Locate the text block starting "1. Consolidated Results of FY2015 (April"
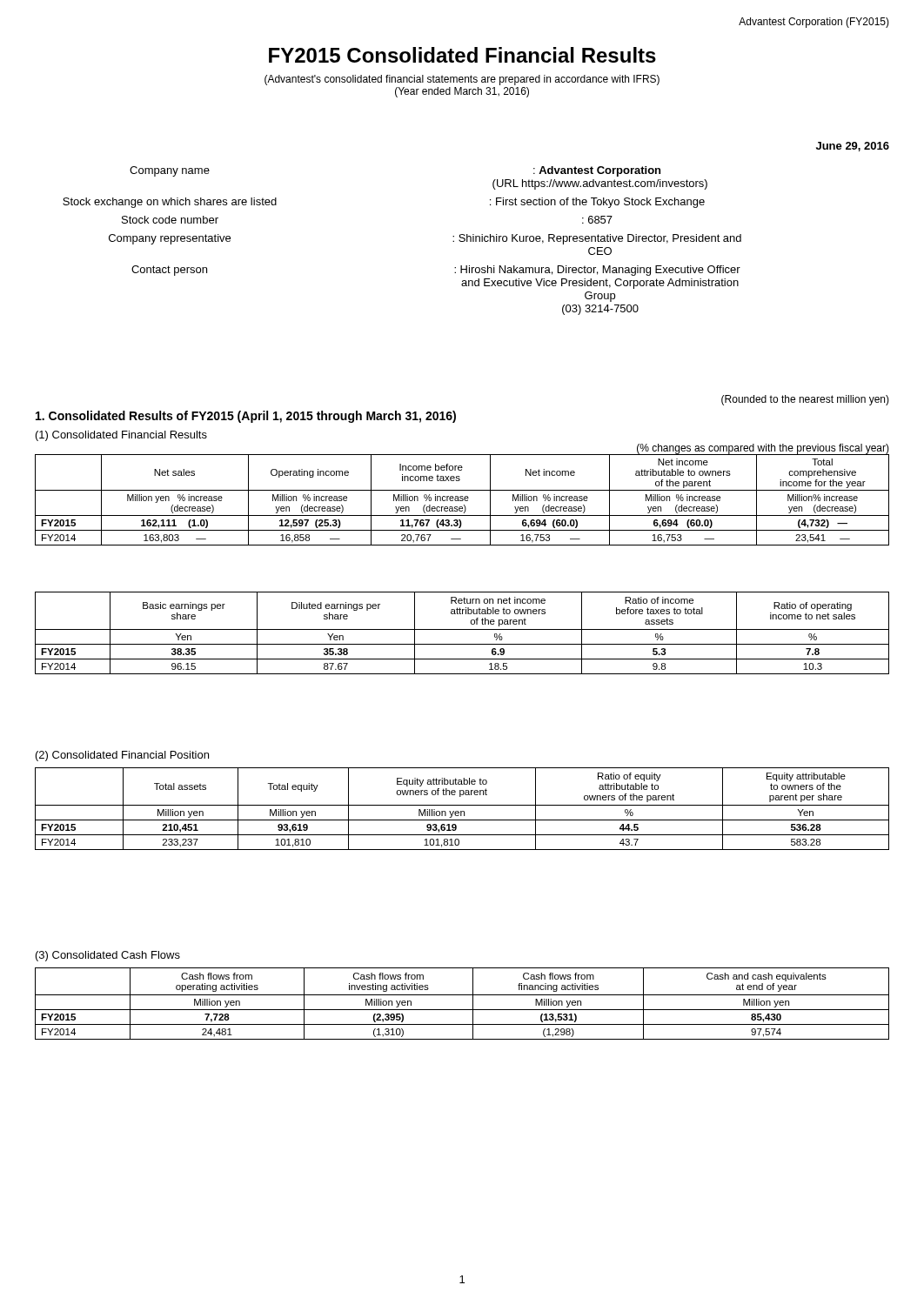Viewport: 924px width, 1305px height. 246,416
